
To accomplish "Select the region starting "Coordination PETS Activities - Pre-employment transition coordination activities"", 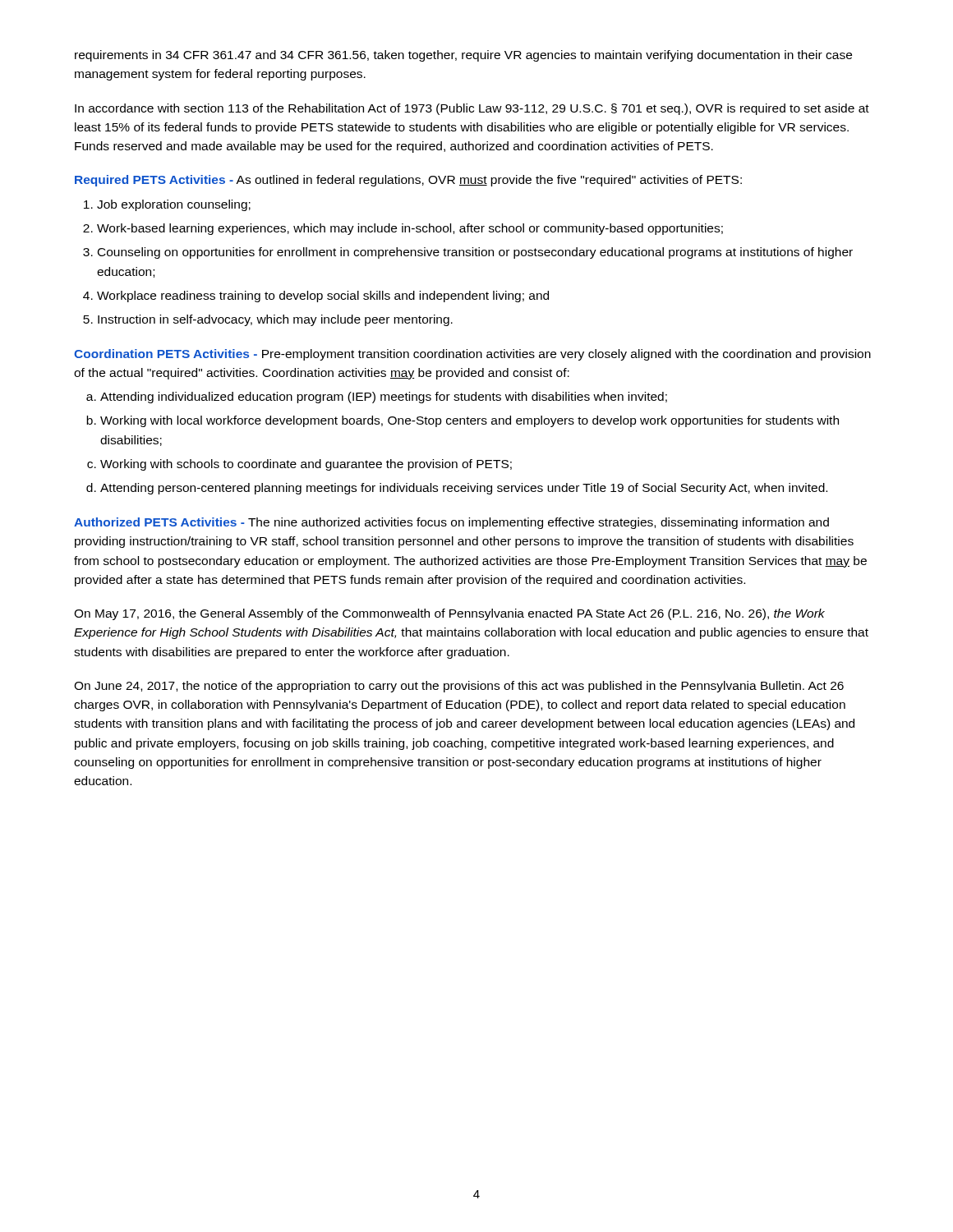I will tap(476, 422).
